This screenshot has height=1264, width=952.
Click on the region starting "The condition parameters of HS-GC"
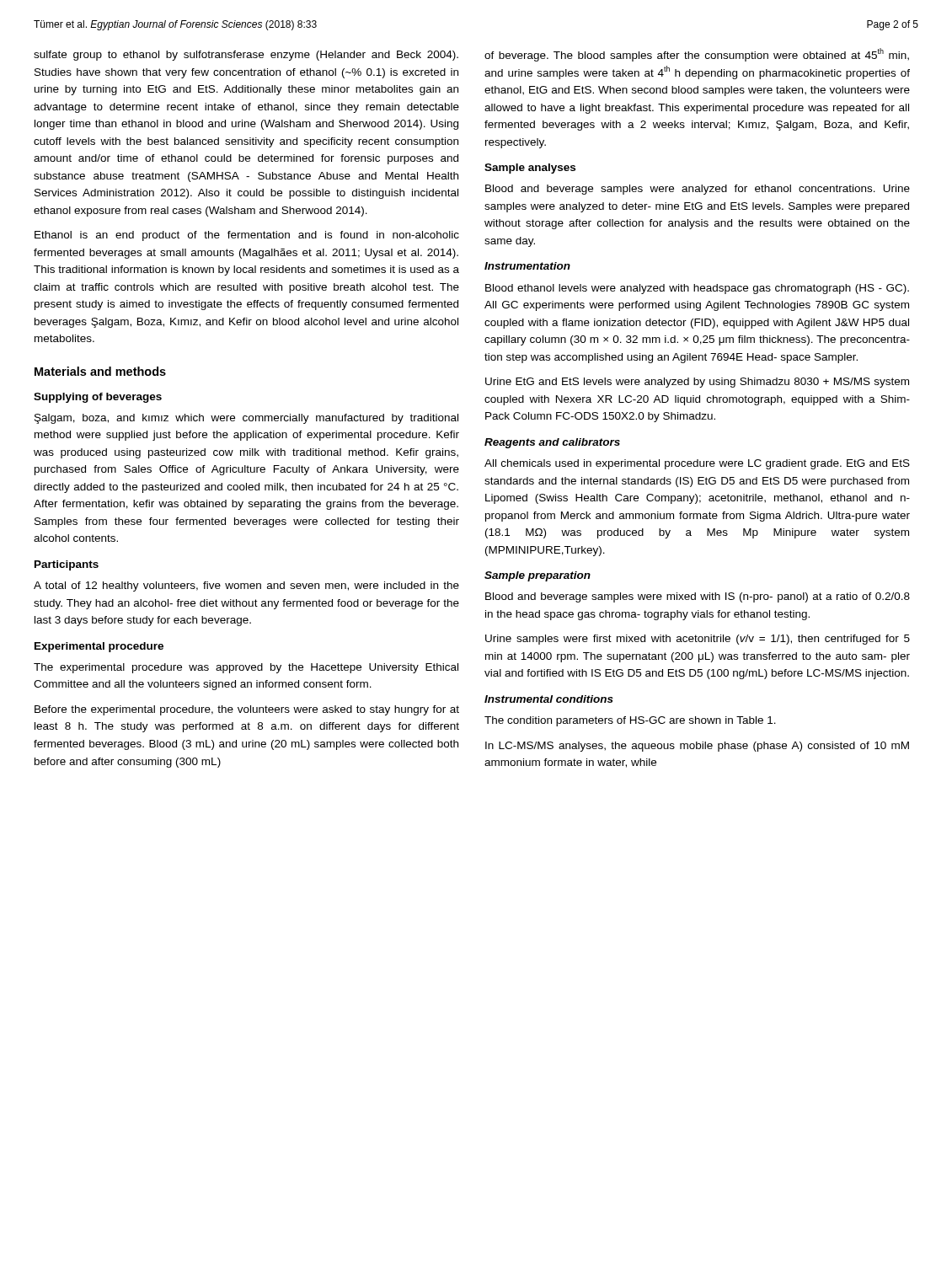(630, 720)
